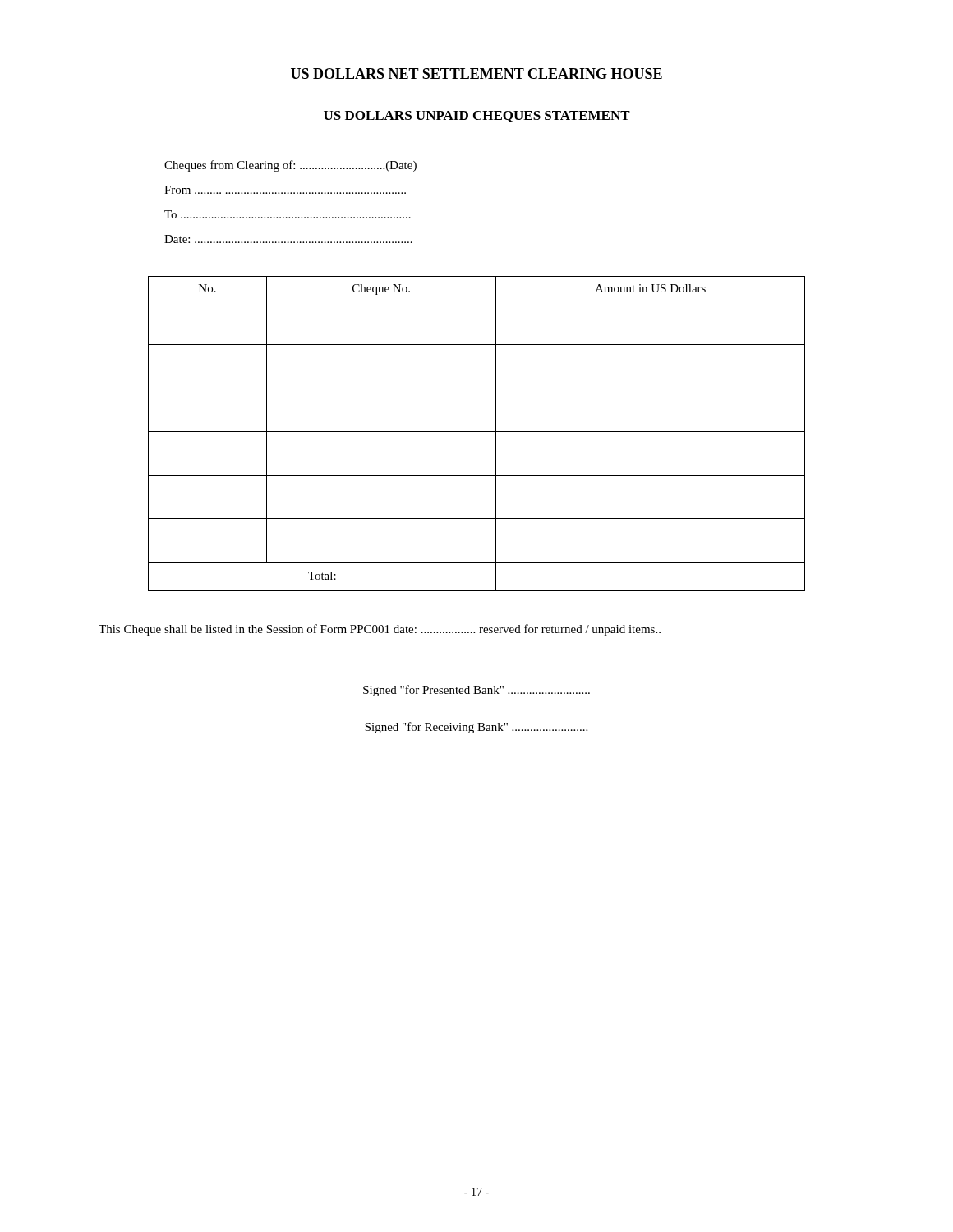Select the text block containing "This Cheque shall be listed in"
953x1232 pixels.
(x=380, y=629)
